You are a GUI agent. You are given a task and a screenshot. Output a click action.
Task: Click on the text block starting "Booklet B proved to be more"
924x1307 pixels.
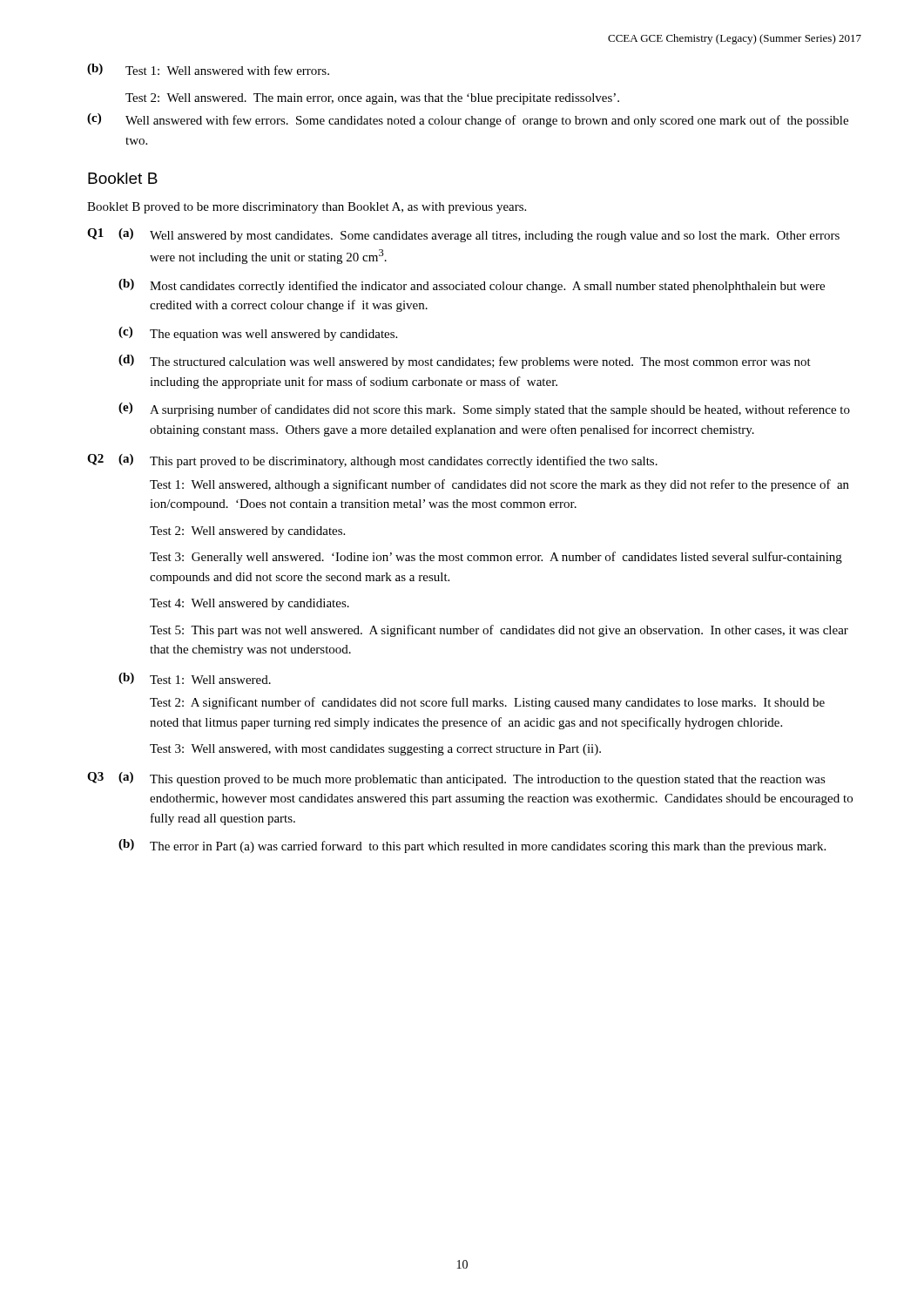[x=471, y=207]
